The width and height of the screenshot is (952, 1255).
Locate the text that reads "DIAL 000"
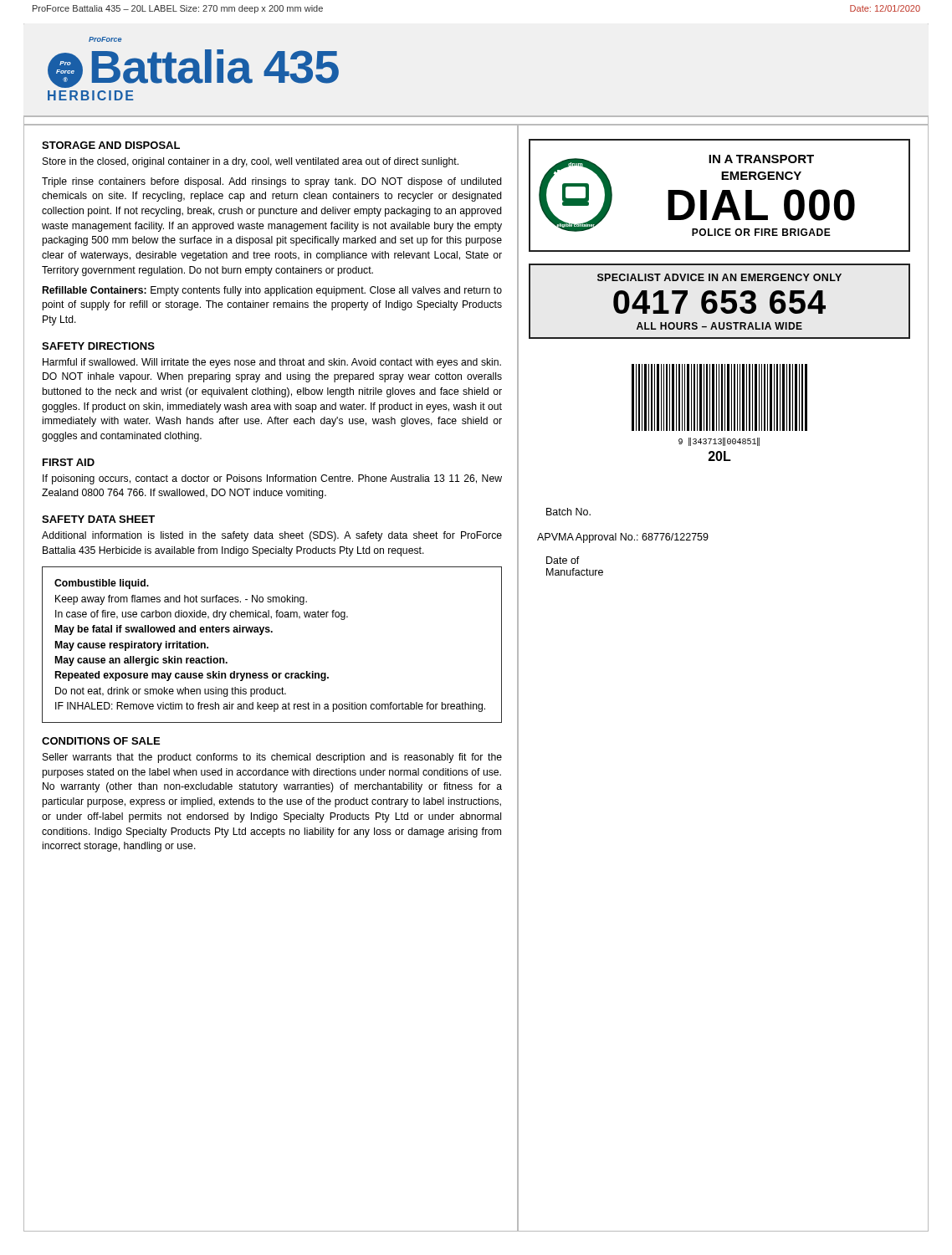click(761, 205)
